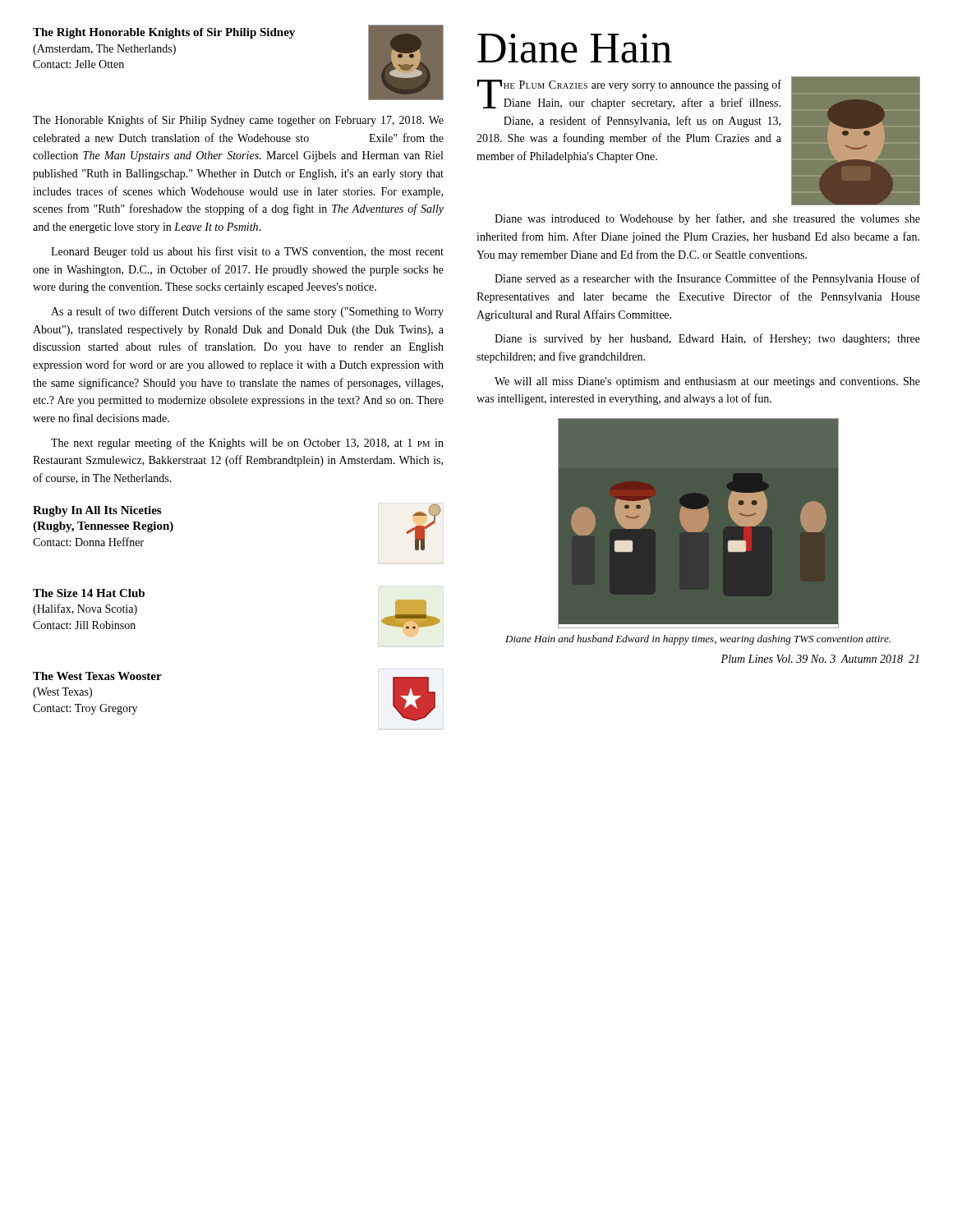
Task: Navigate to the region starting "The Plum Crazies are very"
Action: (x=698, y=242)
